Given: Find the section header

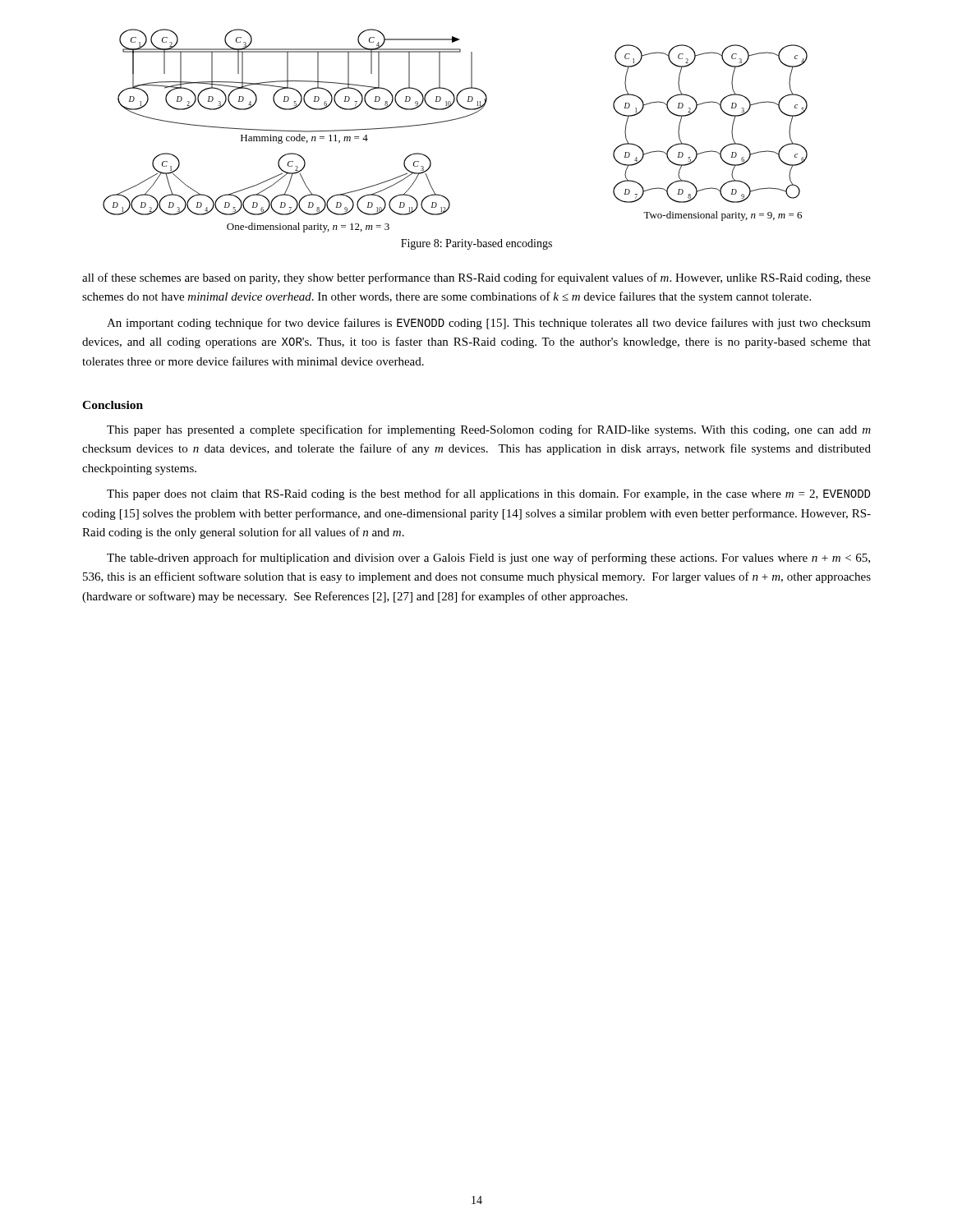Looking at the screenshot, I should [x=113, y=405].
